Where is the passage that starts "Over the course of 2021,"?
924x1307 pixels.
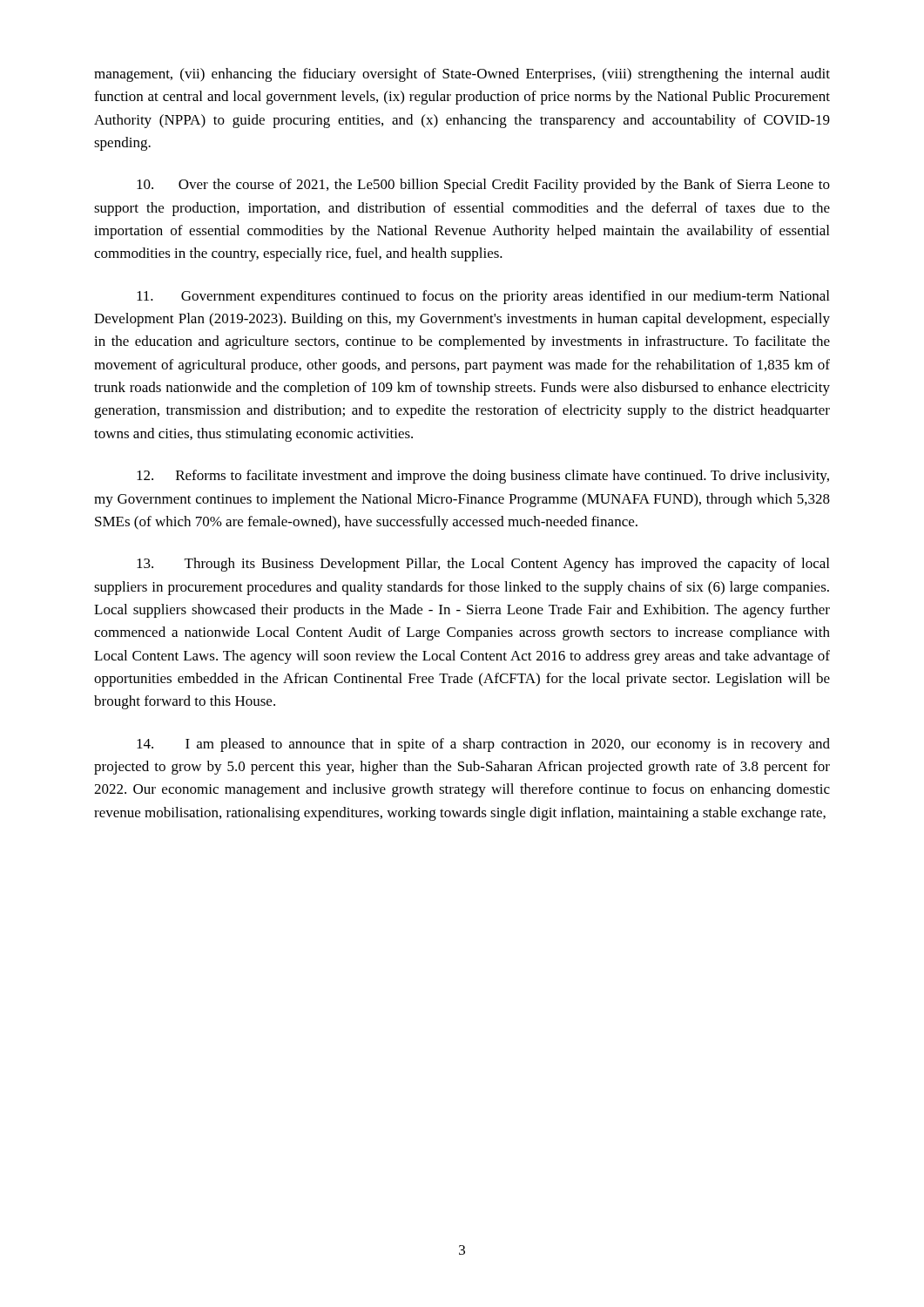462,220
